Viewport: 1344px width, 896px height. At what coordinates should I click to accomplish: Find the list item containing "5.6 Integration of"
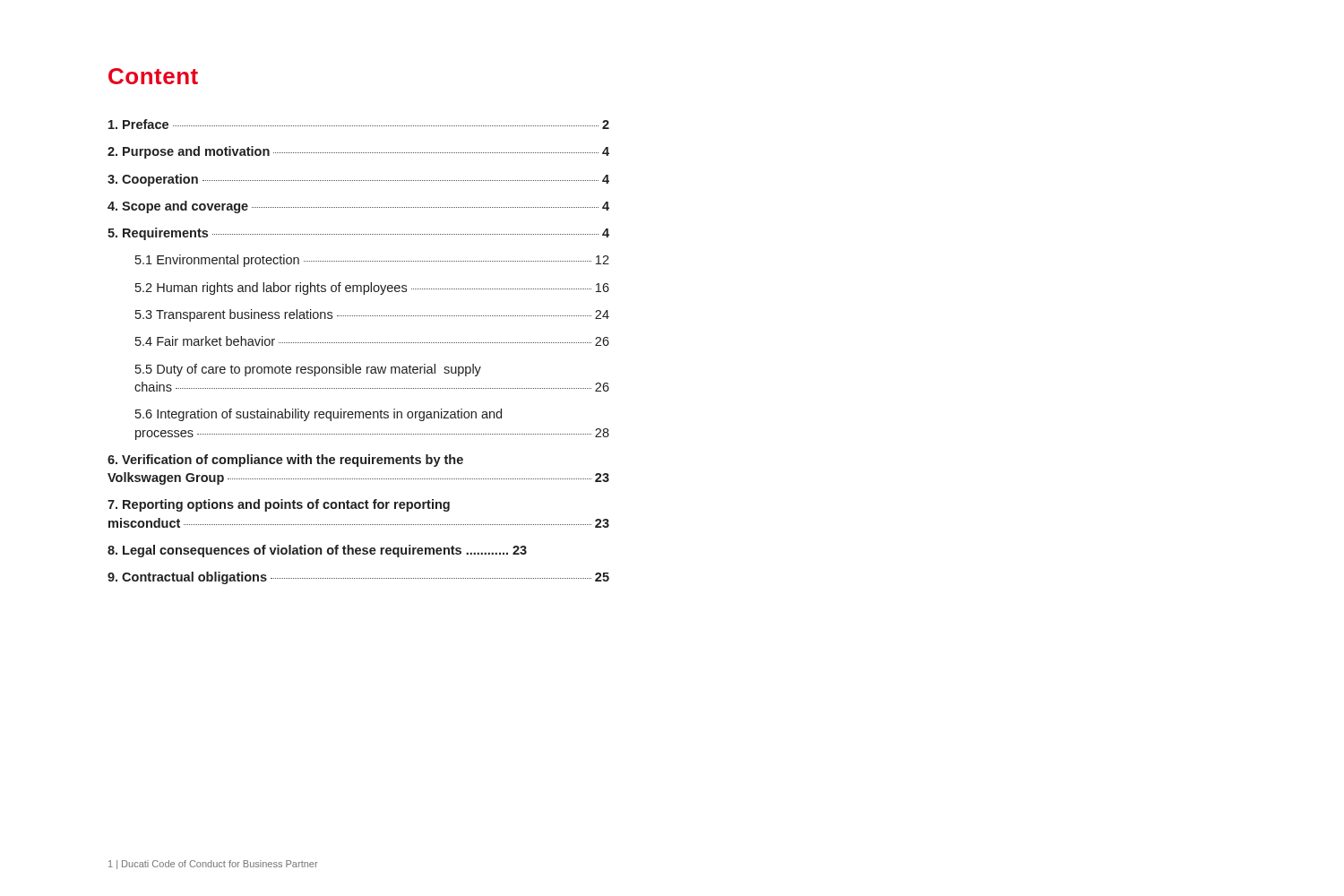point(372,423)
